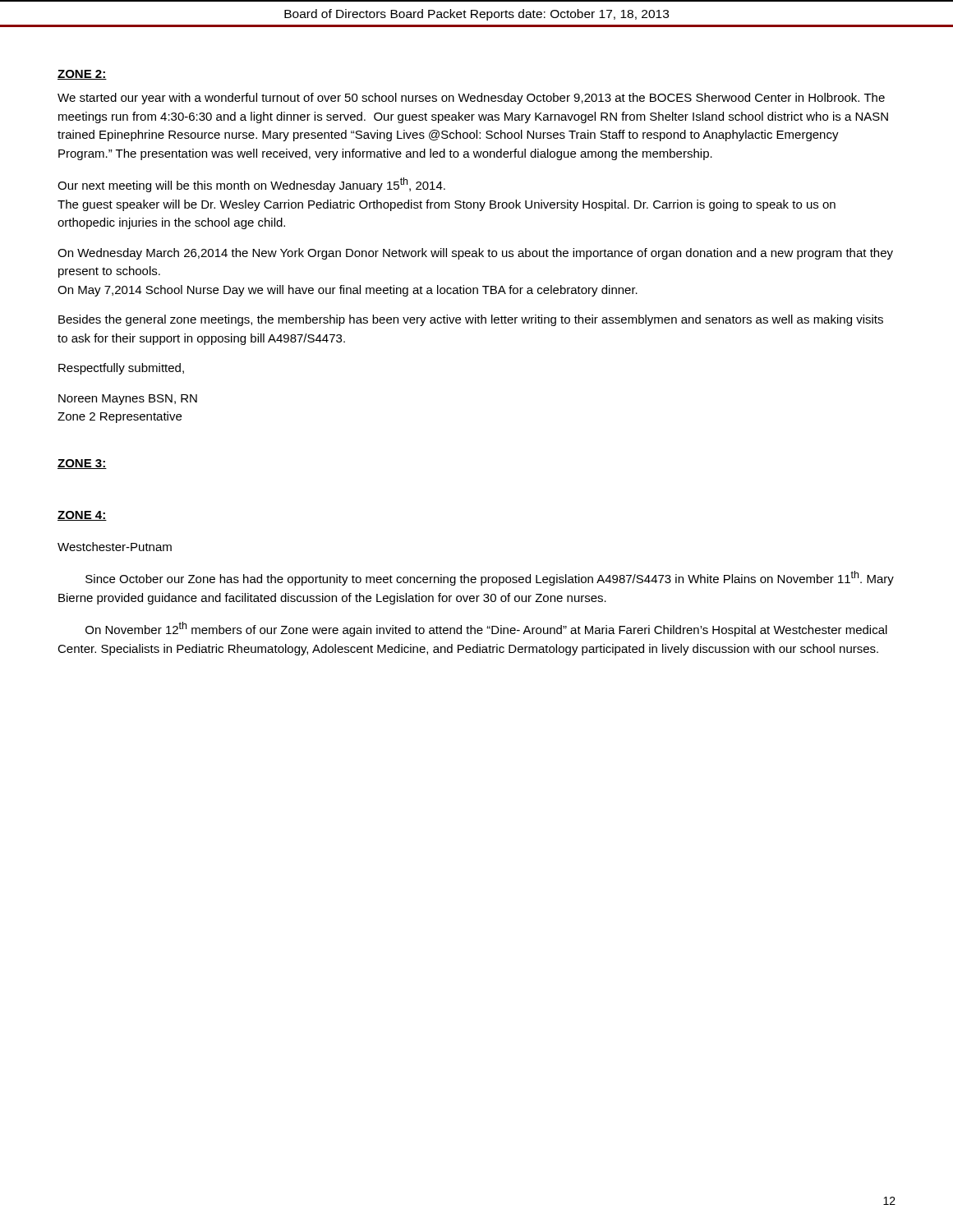Image resolution: width=953 pixels, height=1232 pixels.
Task: Navigate to the text starting "Our next meeting will be this"
Action: [447, 202]
